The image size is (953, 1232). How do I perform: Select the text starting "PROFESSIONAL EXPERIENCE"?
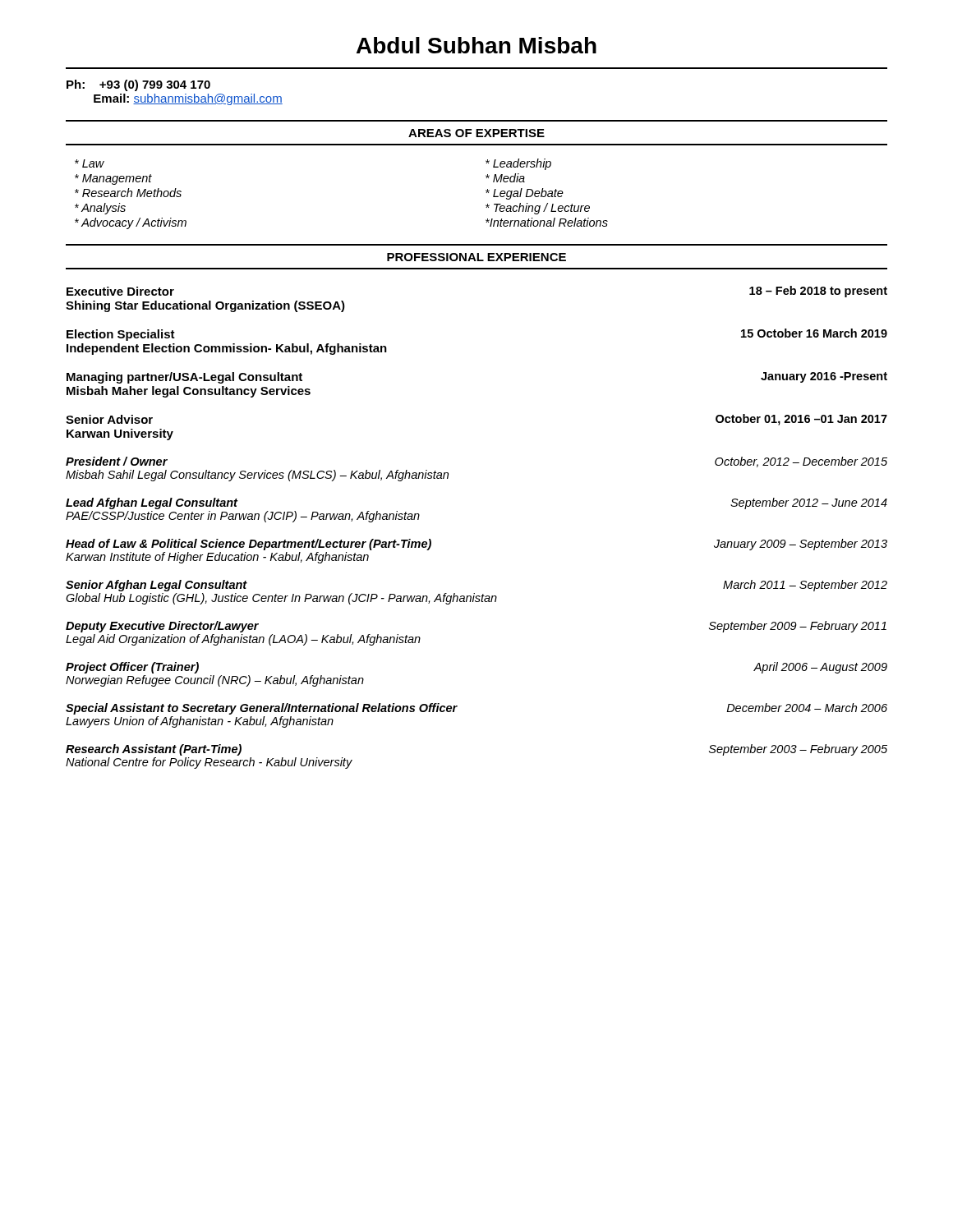coord(476,257)
